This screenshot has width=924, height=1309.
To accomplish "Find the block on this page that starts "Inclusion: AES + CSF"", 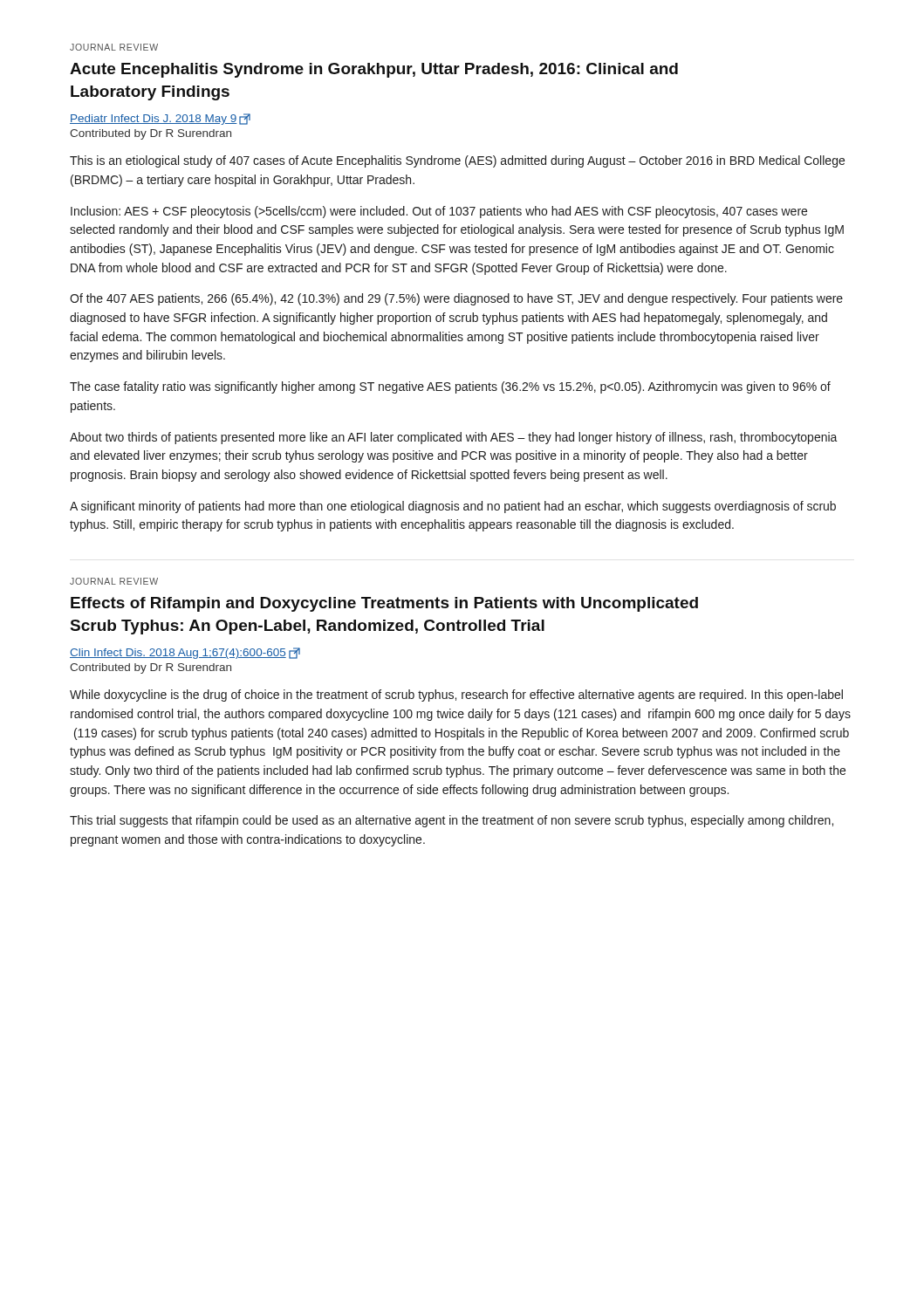I will (457, 239).
